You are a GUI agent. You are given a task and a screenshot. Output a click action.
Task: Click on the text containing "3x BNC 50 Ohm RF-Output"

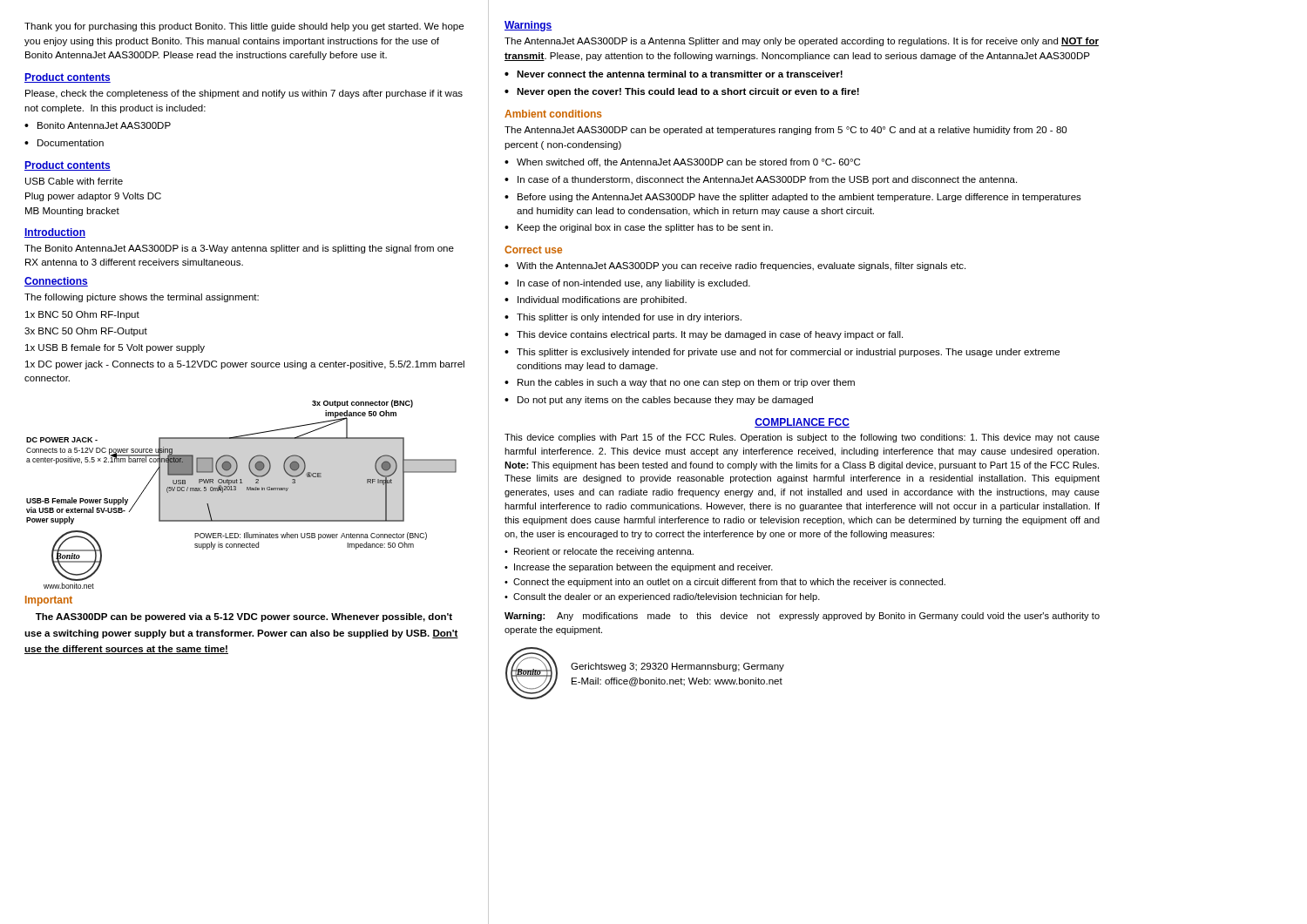pyautogui.click(x=86, y=331)
